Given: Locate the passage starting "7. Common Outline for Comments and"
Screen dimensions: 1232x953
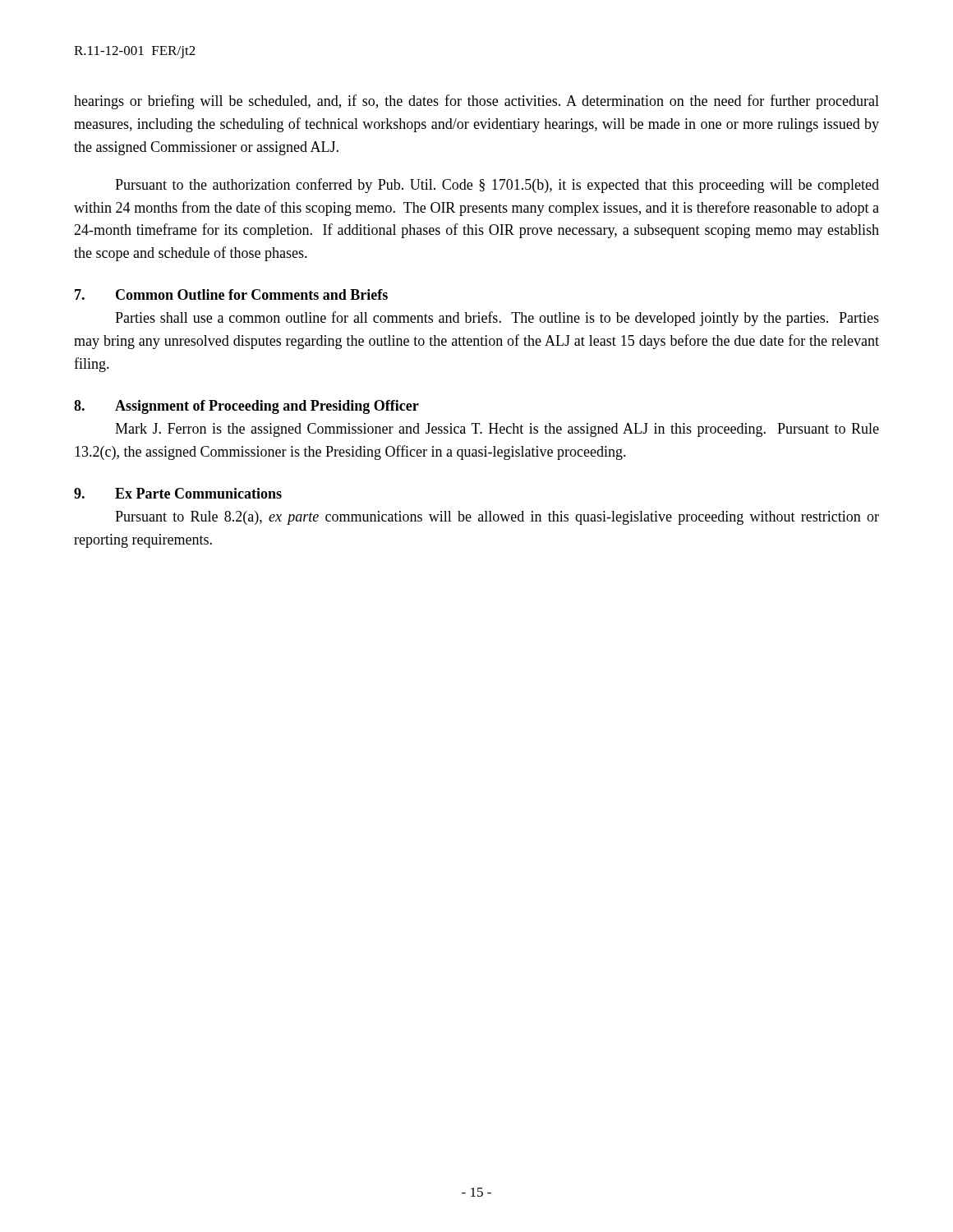Looking at the screenshot, I should tap(231, 295).
